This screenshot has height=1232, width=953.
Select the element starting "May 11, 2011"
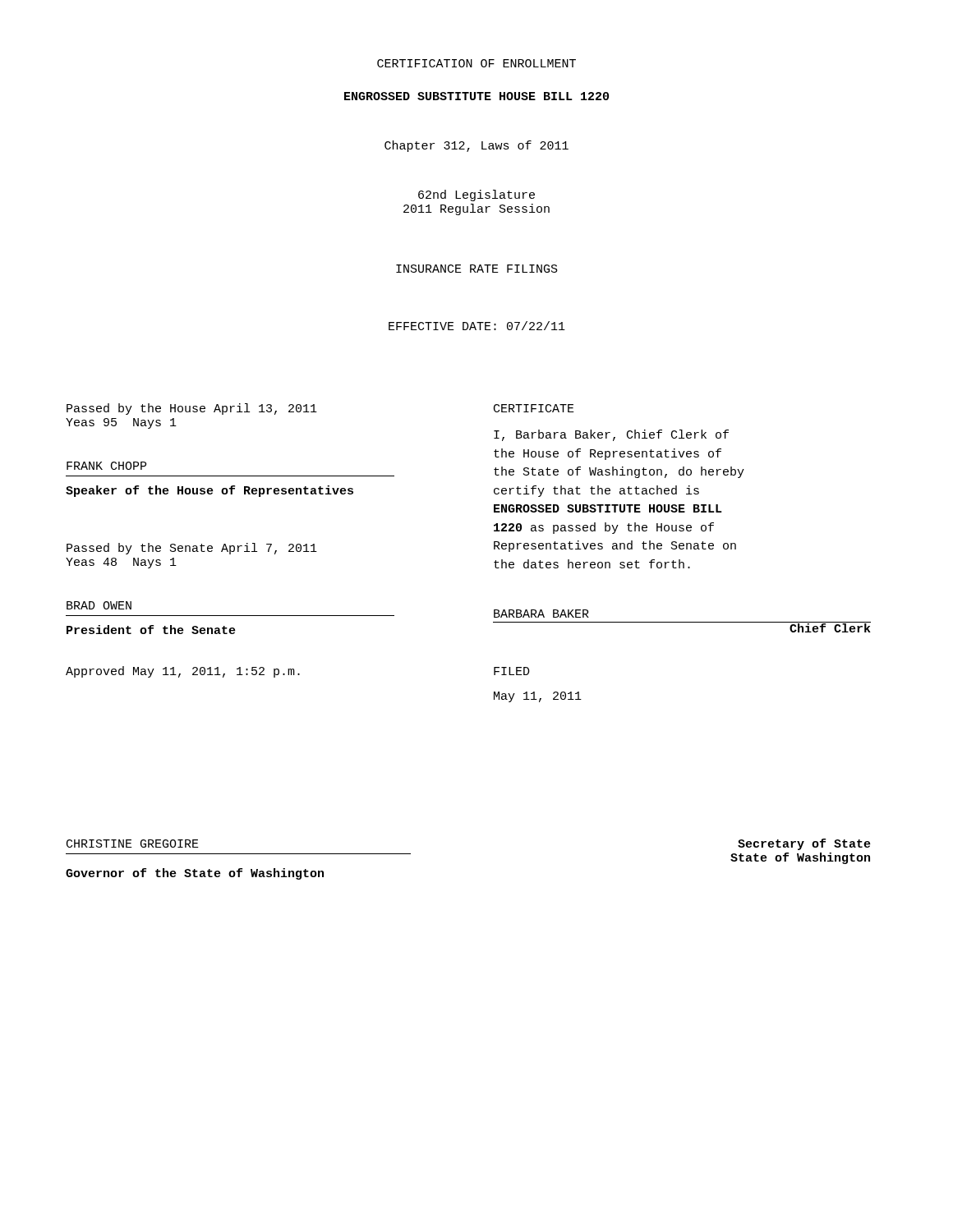pos(537,697)
